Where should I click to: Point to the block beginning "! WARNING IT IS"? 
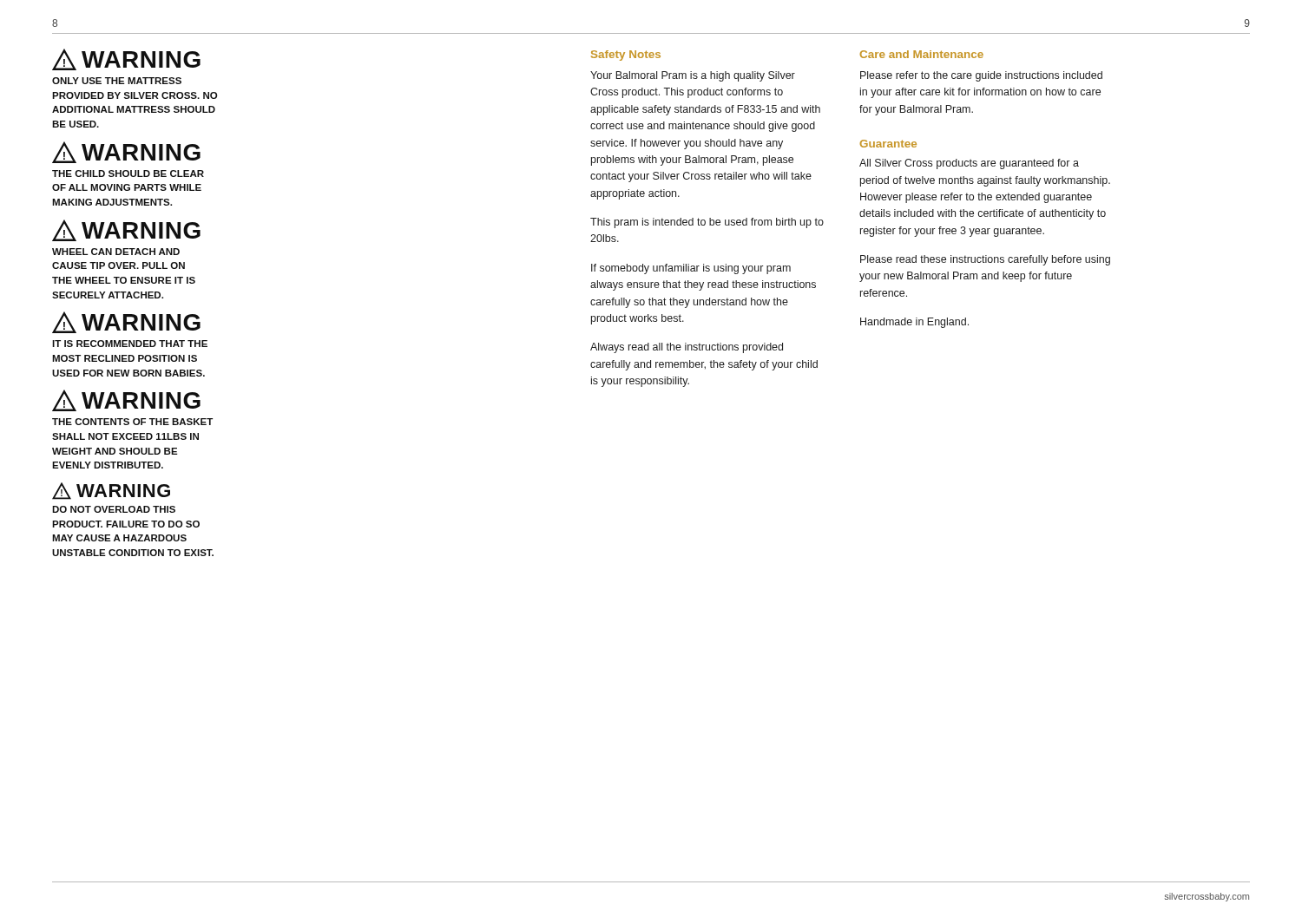pyautogui.click(x=187, y=346)
